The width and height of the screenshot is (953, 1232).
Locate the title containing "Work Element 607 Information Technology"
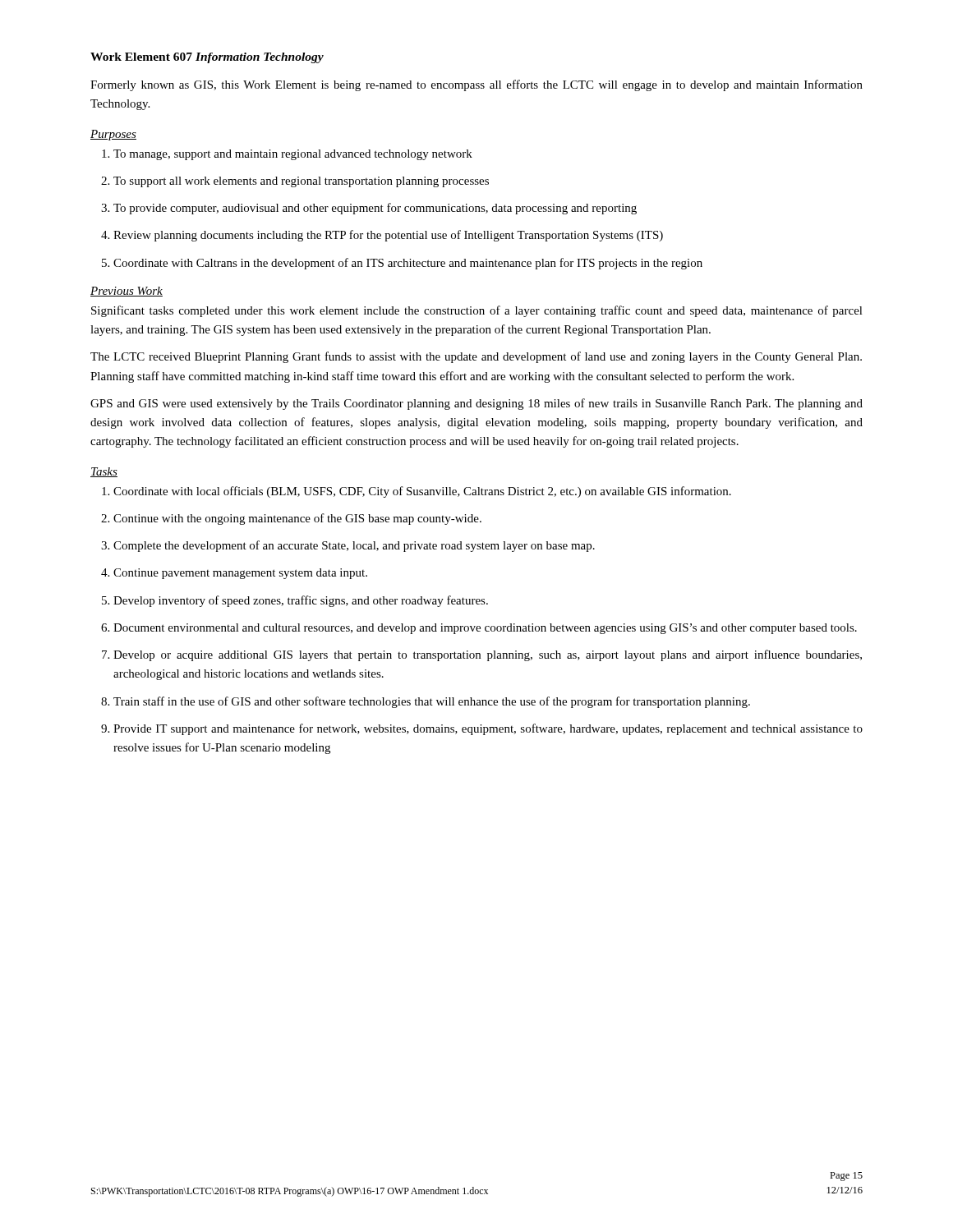click(x=207, y=56)
